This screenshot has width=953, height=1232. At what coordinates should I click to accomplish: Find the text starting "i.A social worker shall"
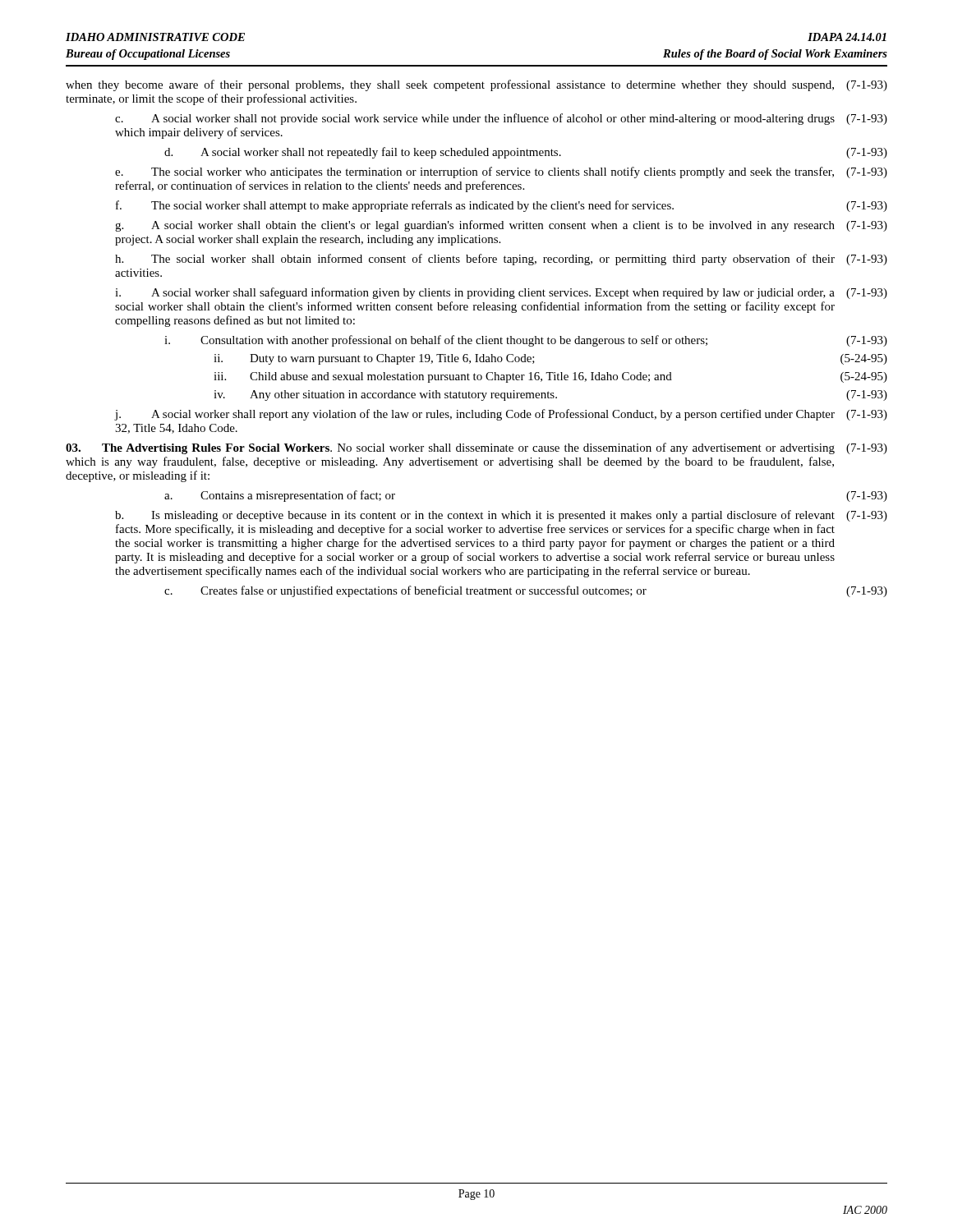tap(476, 307)
